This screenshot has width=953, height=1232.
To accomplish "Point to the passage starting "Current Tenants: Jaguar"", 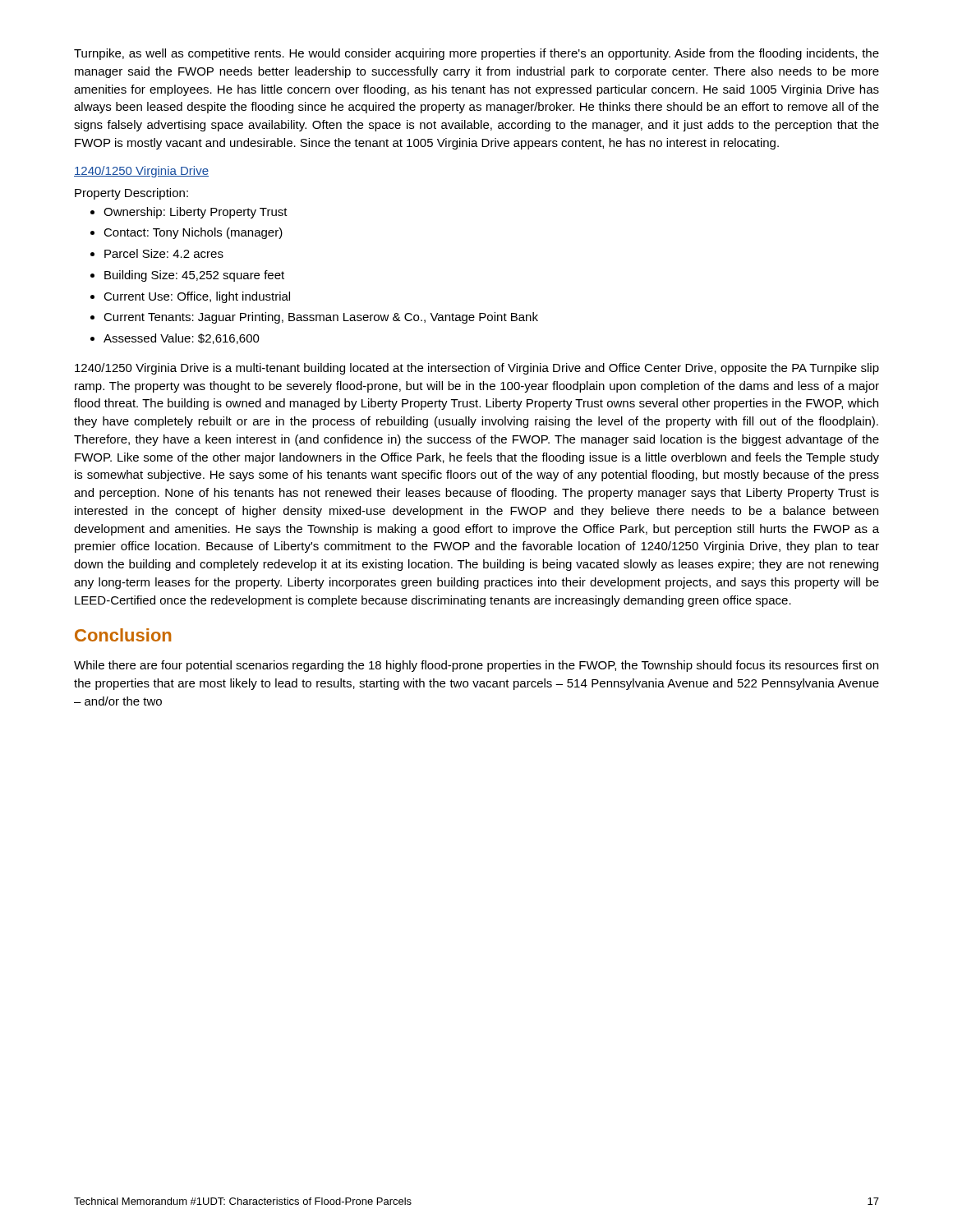I will [476, 317].
